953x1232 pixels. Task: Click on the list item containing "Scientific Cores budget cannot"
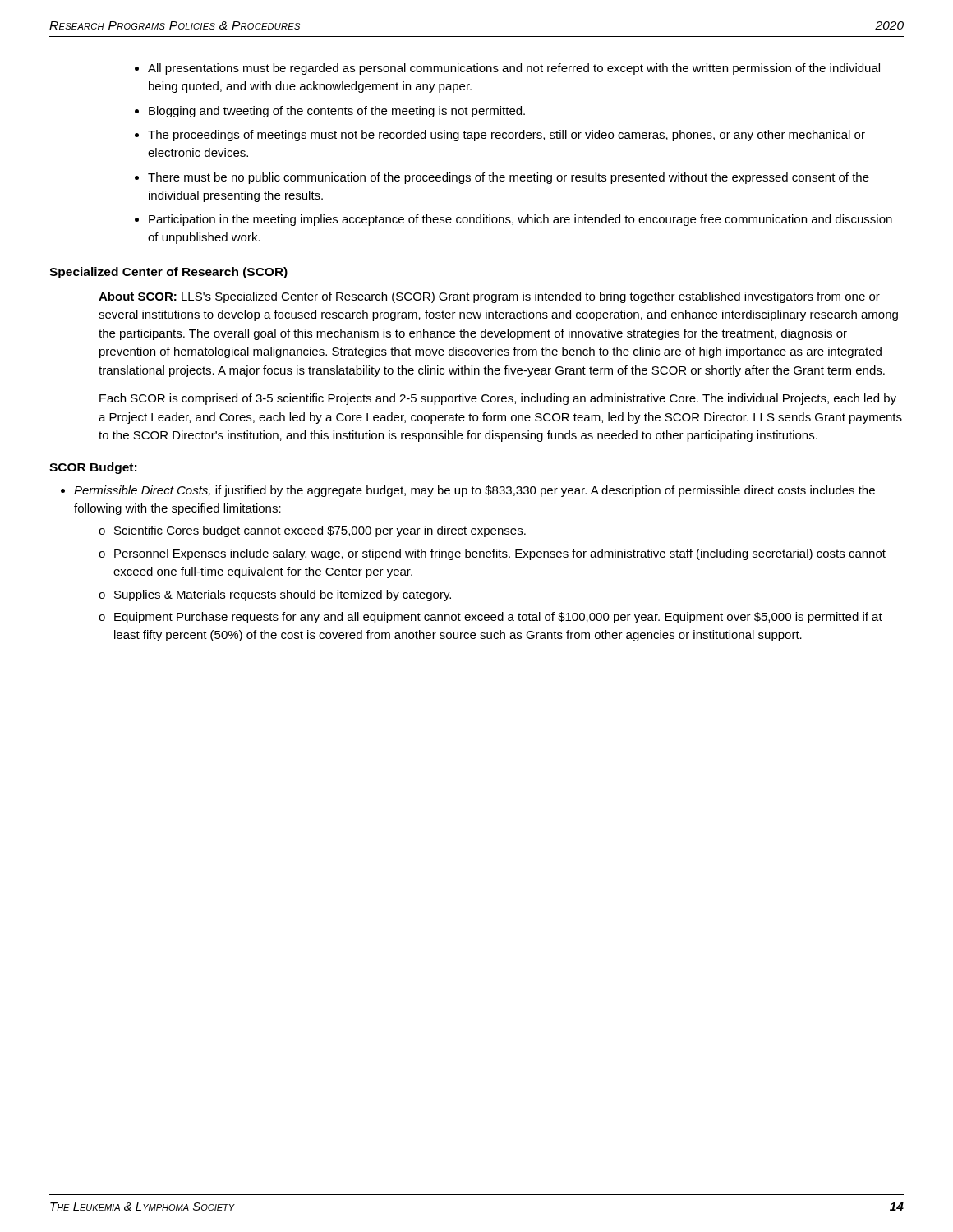click(x=320, y=530)
